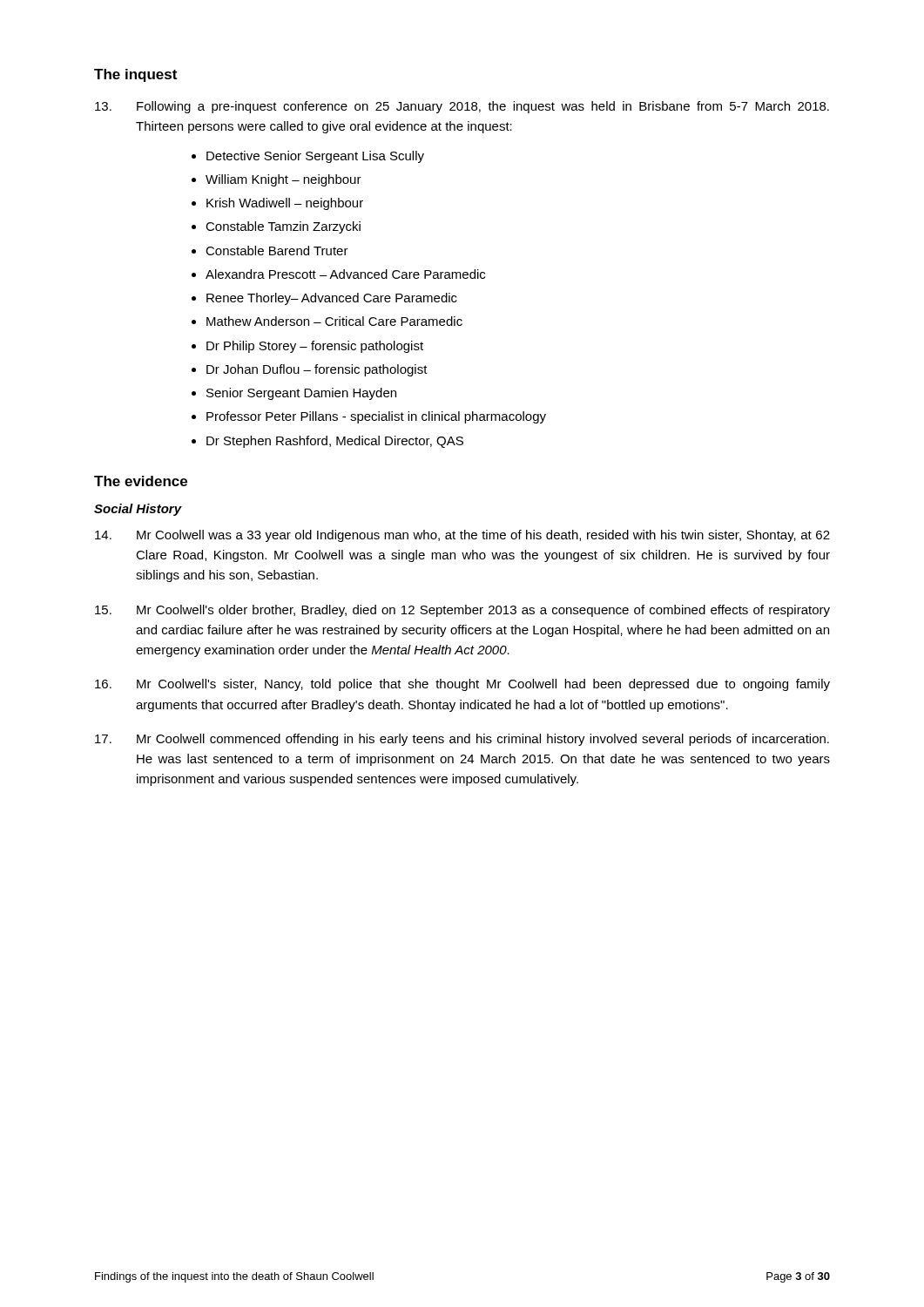Find "Social History" on this page
Image resolution: width=924 pixels, height=1307 pixels.
point(138,508)
